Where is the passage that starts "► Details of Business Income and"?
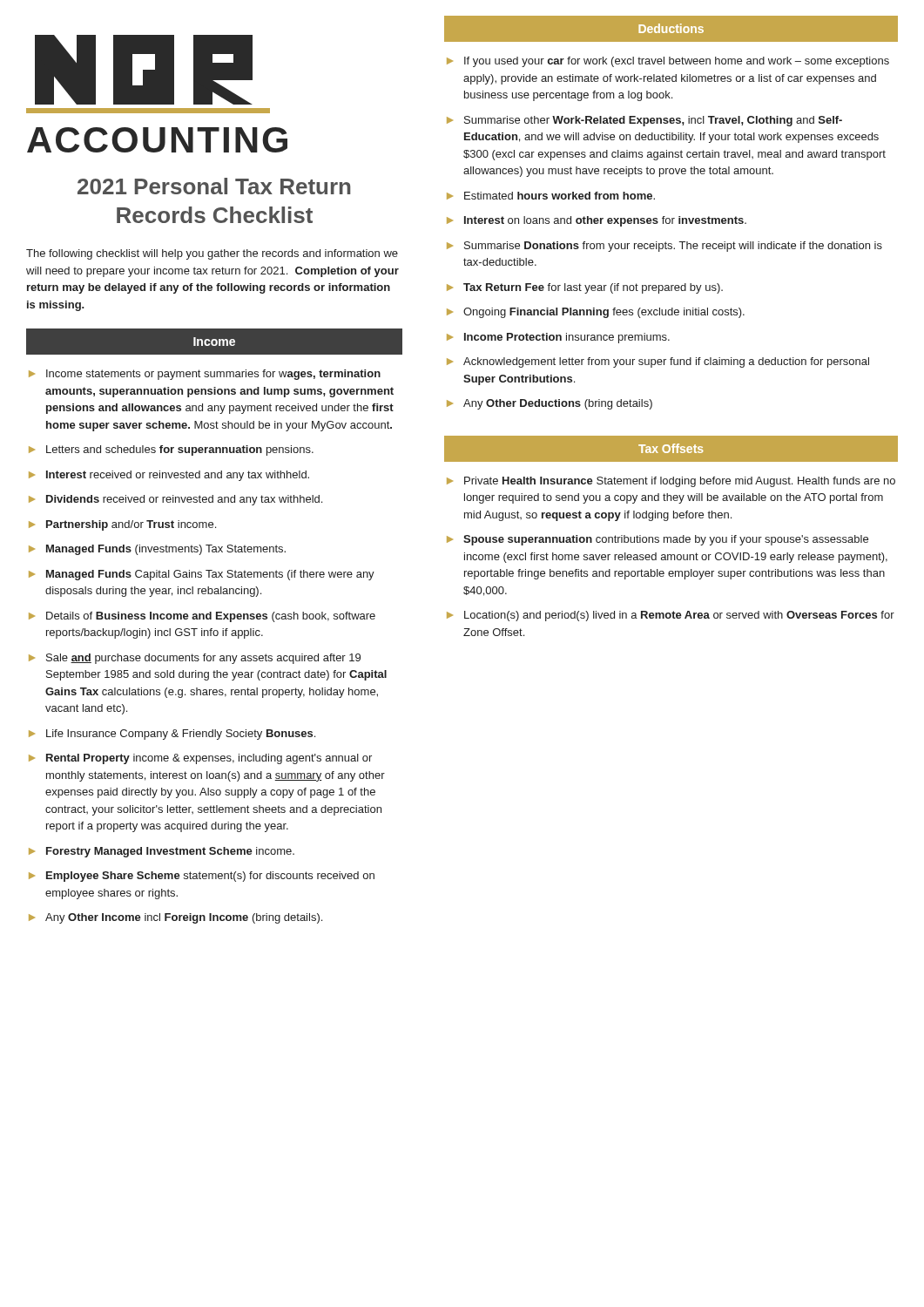The image size is (924, 1307). [x=214, y=624]
